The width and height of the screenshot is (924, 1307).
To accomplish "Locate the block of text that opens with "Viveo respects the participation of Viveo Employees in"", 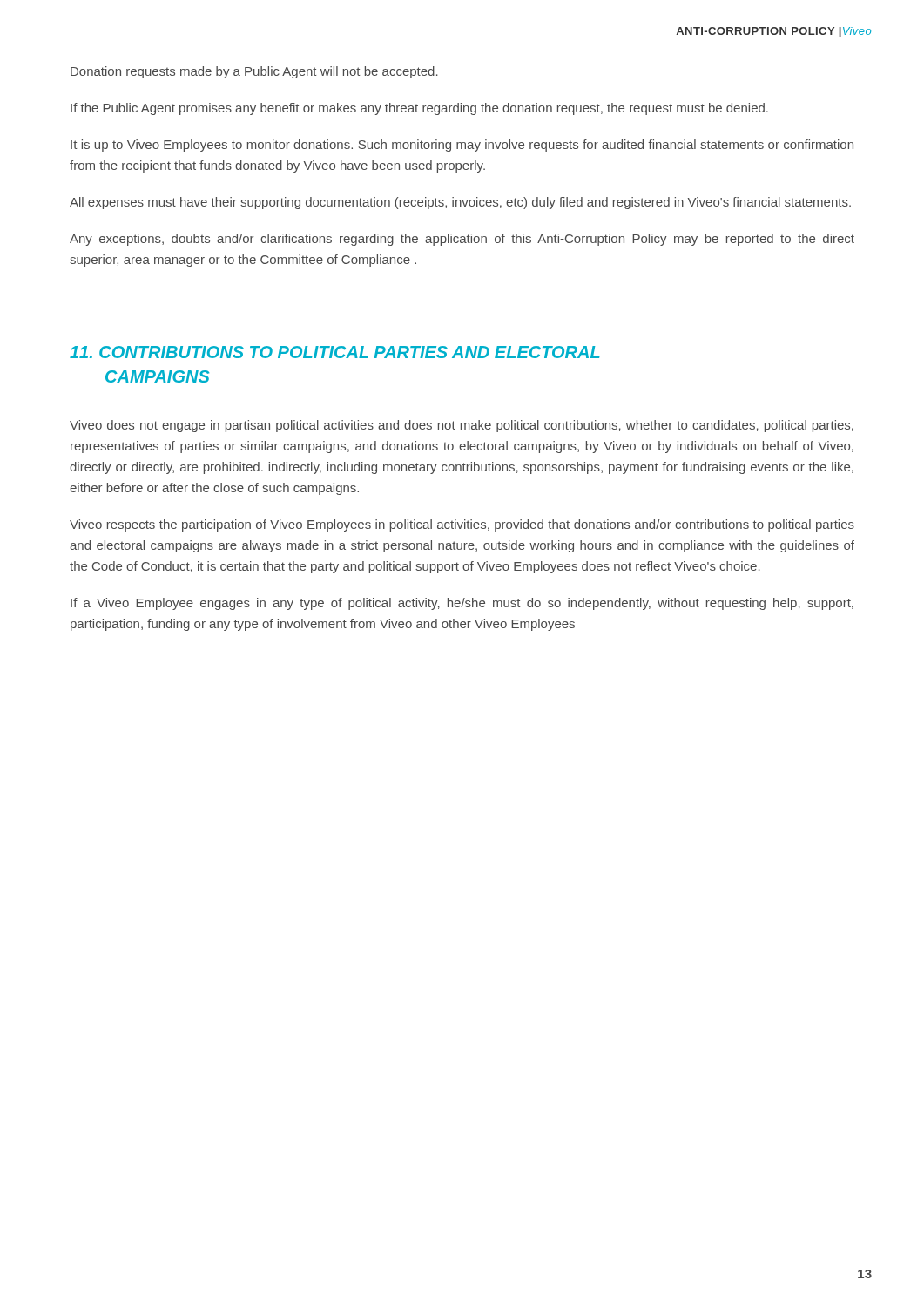I will click(462, 545).
